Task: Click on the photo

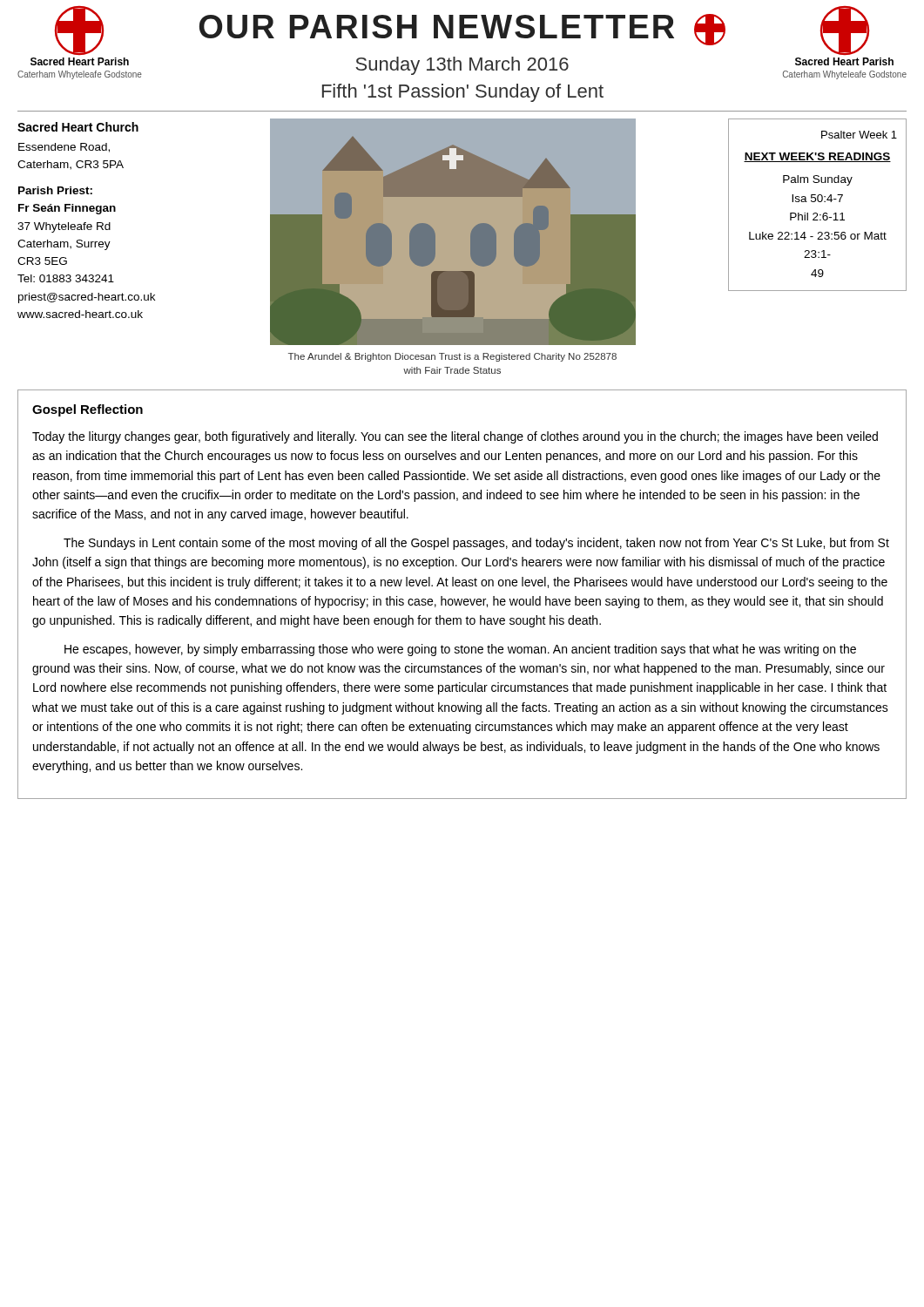Action: click(452, 231)
